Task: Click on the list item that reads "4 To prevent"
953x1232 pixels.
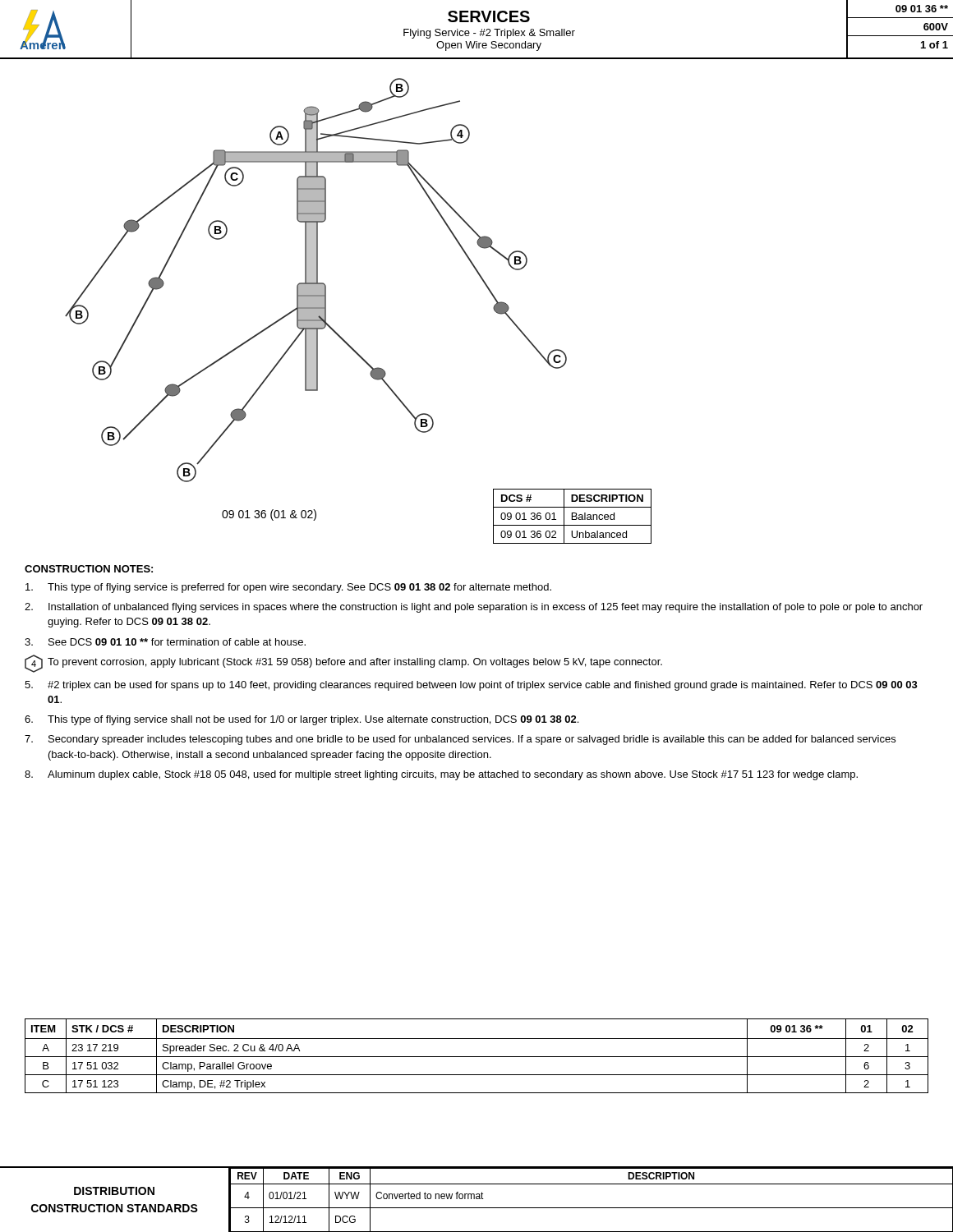Action: click(476, 663)
